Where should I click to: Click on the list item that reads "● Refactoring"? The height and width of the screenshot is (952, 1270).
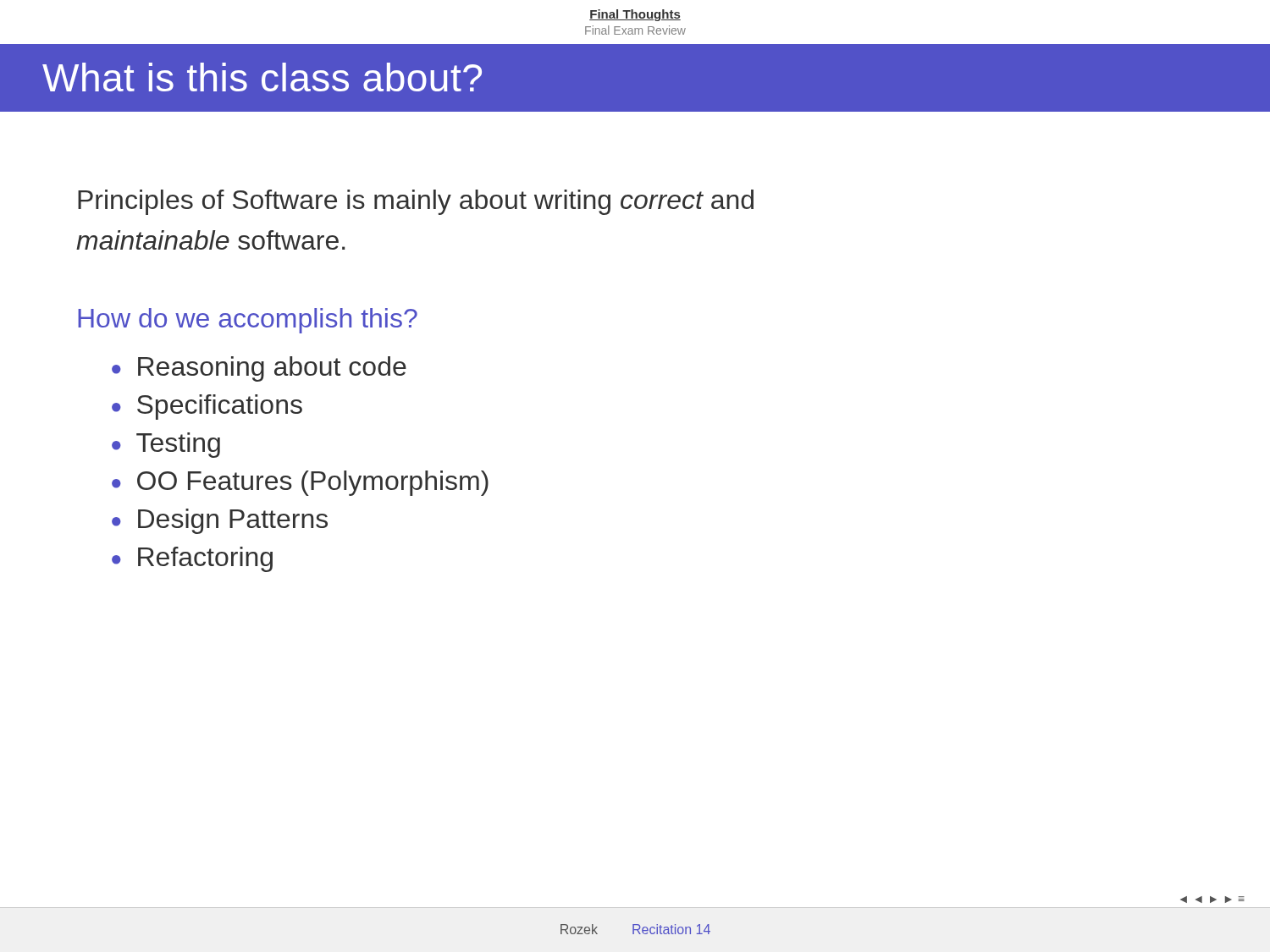tap(192, 557)
